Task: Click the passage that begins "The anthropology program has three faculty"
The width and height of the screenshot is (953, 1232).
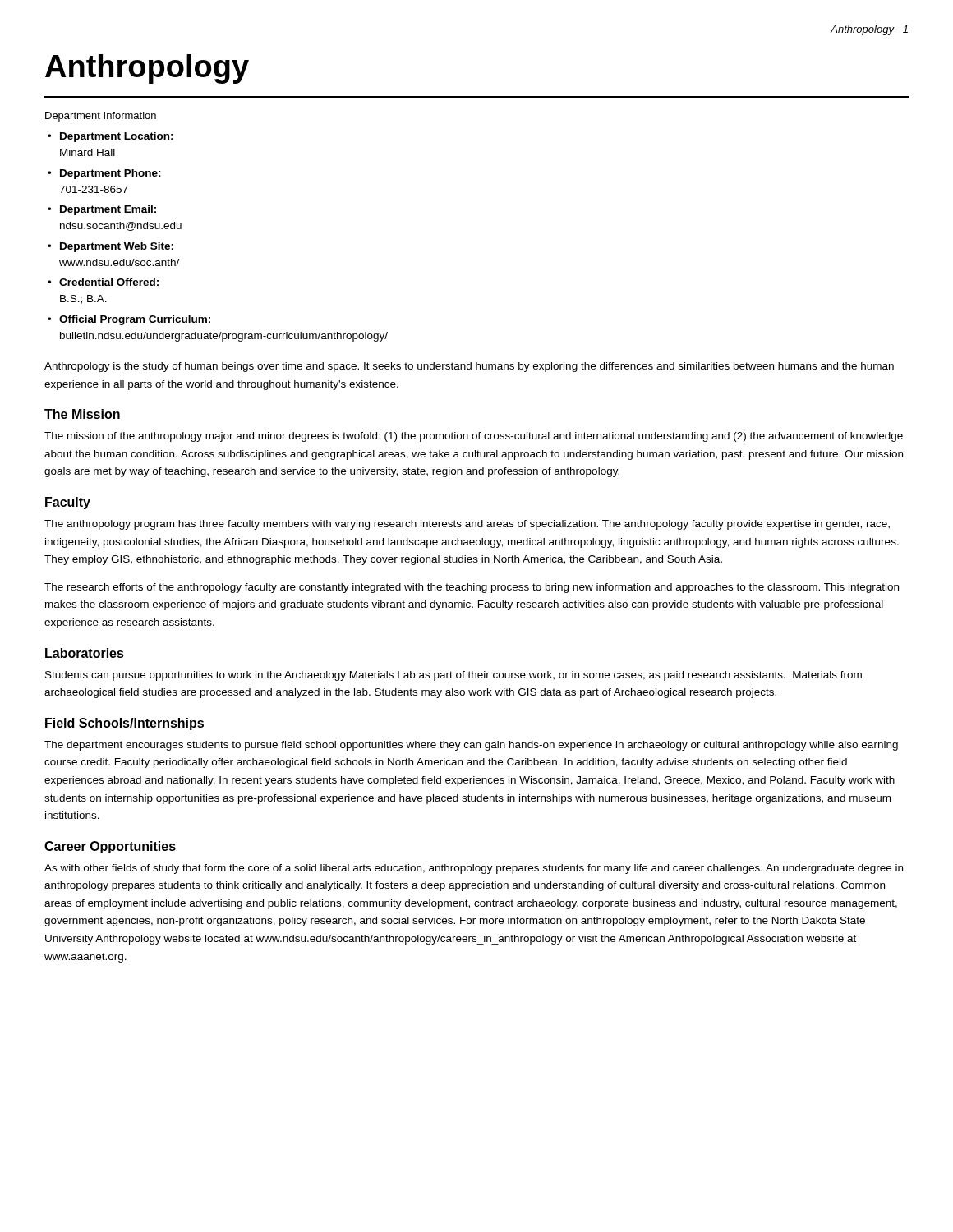Action: pos(472,541)
